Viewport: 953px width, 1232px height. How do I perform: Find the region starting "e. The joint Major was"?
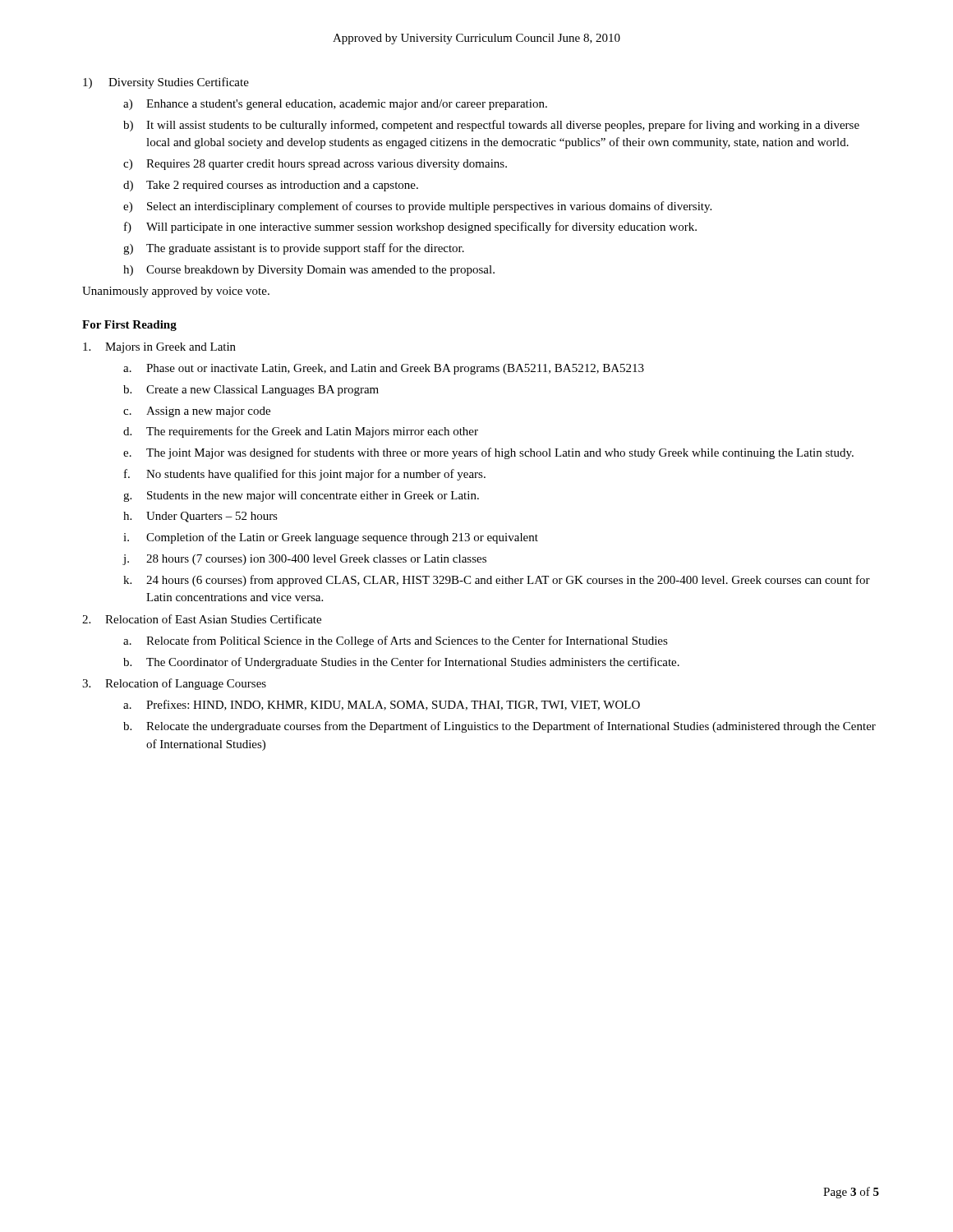489,453
